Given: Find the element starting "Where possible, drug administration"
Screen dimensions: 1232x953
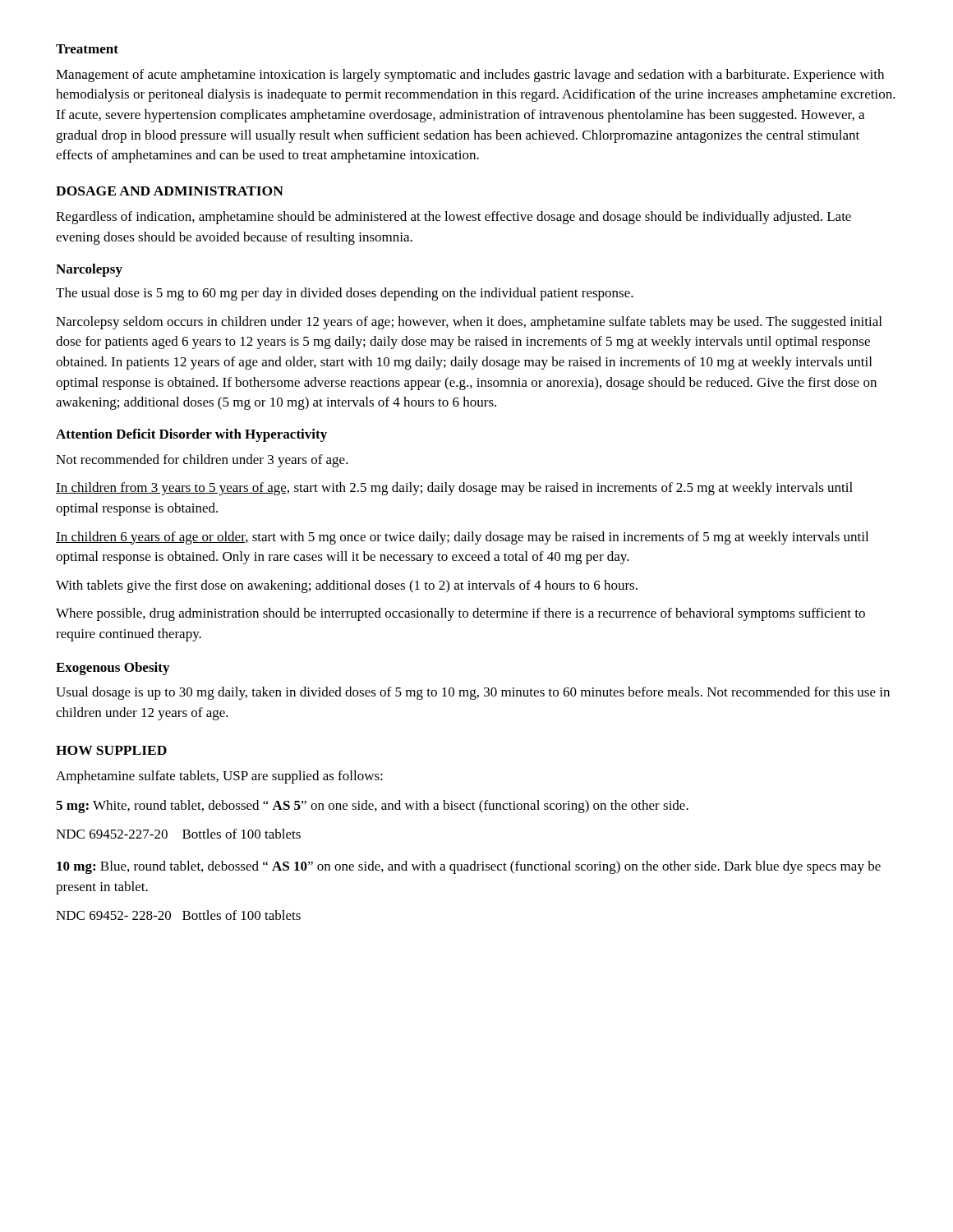Looking at the screenshot, I should point(476,624).
